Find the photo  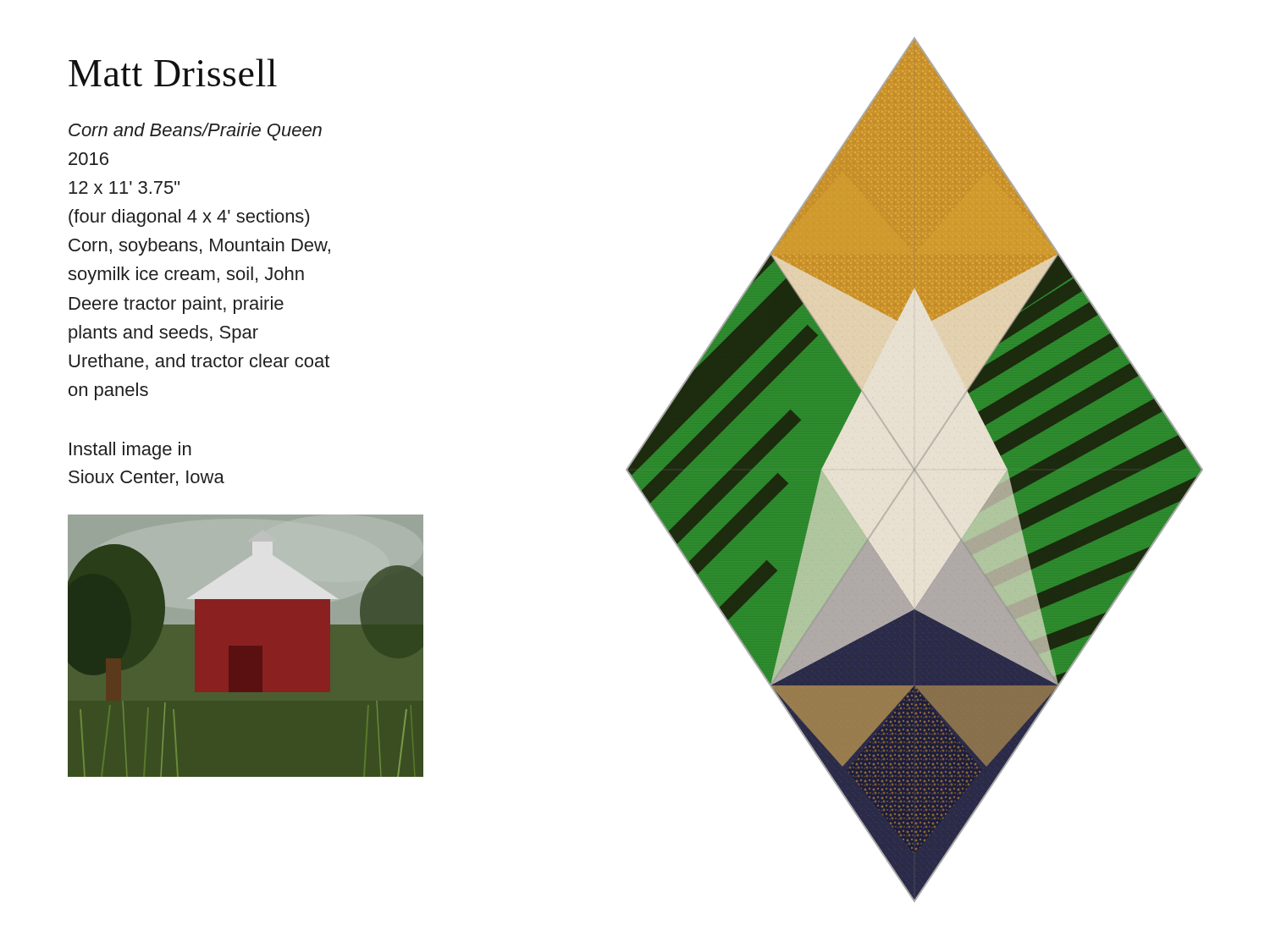pyautogui.click(x=245, y=646)
